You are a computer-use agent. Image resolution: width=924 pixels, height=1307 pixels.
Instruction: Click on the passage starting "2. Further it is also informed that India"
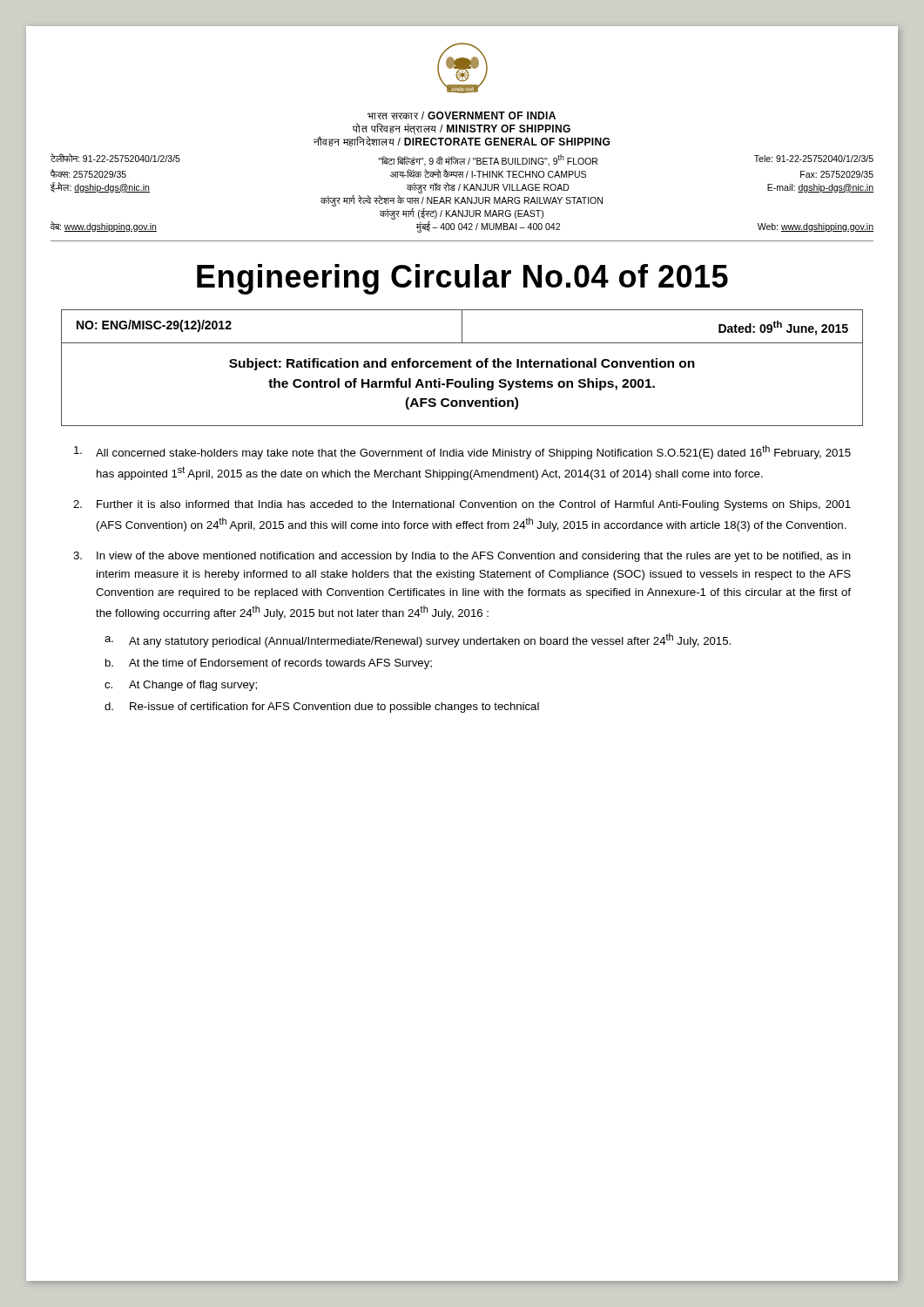(462, 515)
